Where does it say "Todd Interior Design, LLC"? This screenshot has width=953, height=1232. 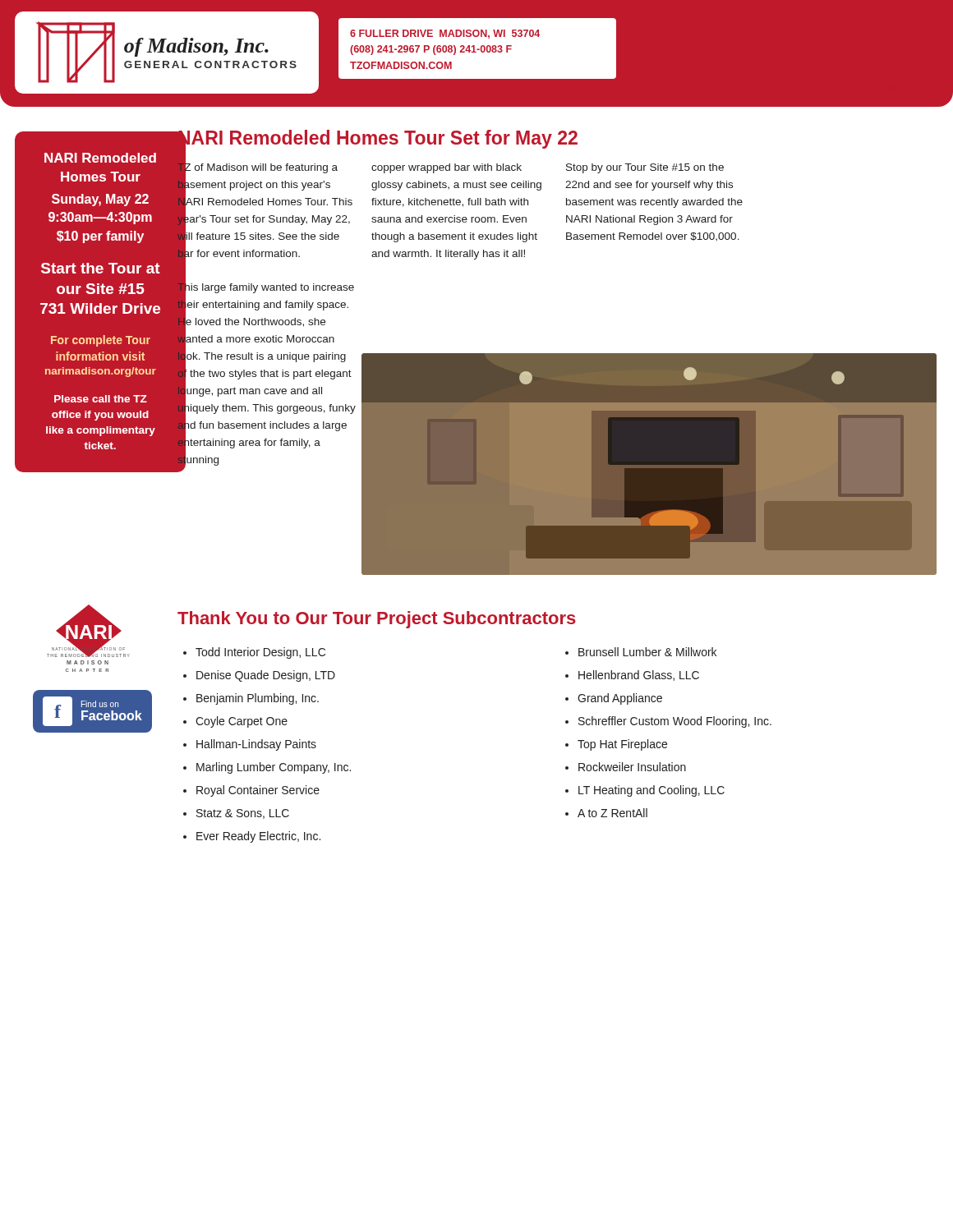(261, 652)
